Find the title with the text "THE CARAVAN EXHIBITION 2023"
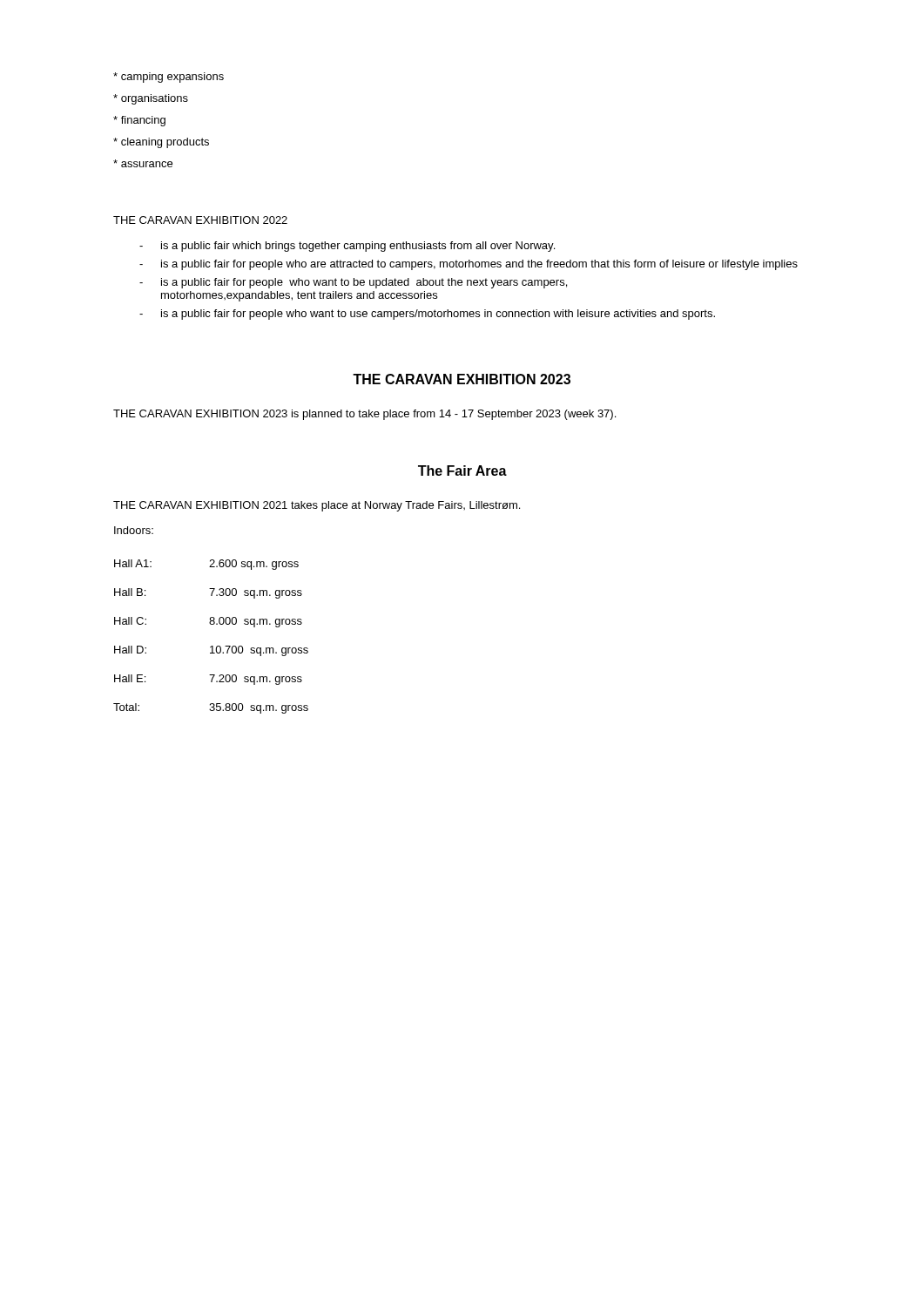 (x=462, y=379)
